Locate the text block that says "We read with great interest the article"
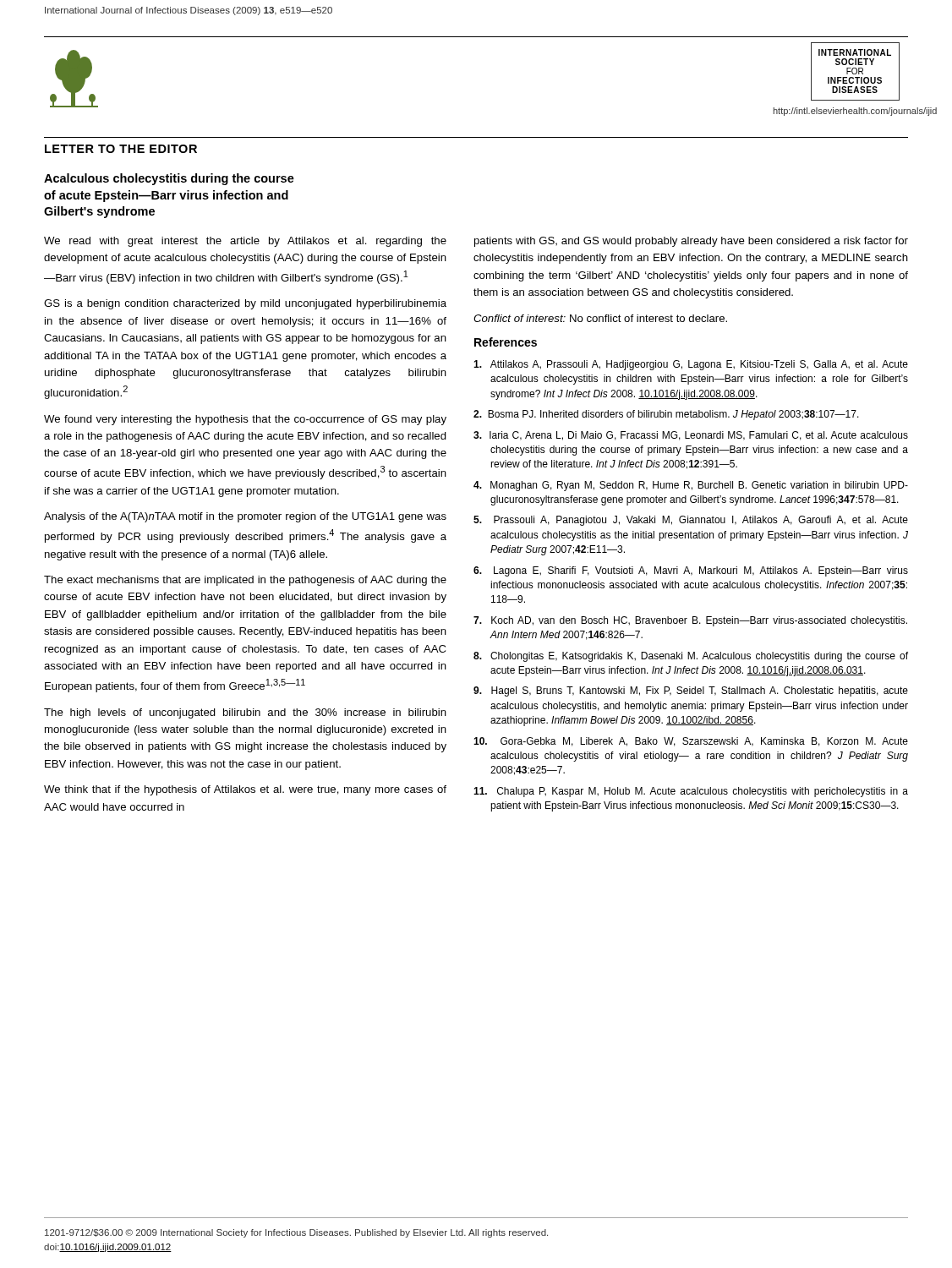Screen dimensions: 1268x952 pyautogui.click(x=245, y=524)
